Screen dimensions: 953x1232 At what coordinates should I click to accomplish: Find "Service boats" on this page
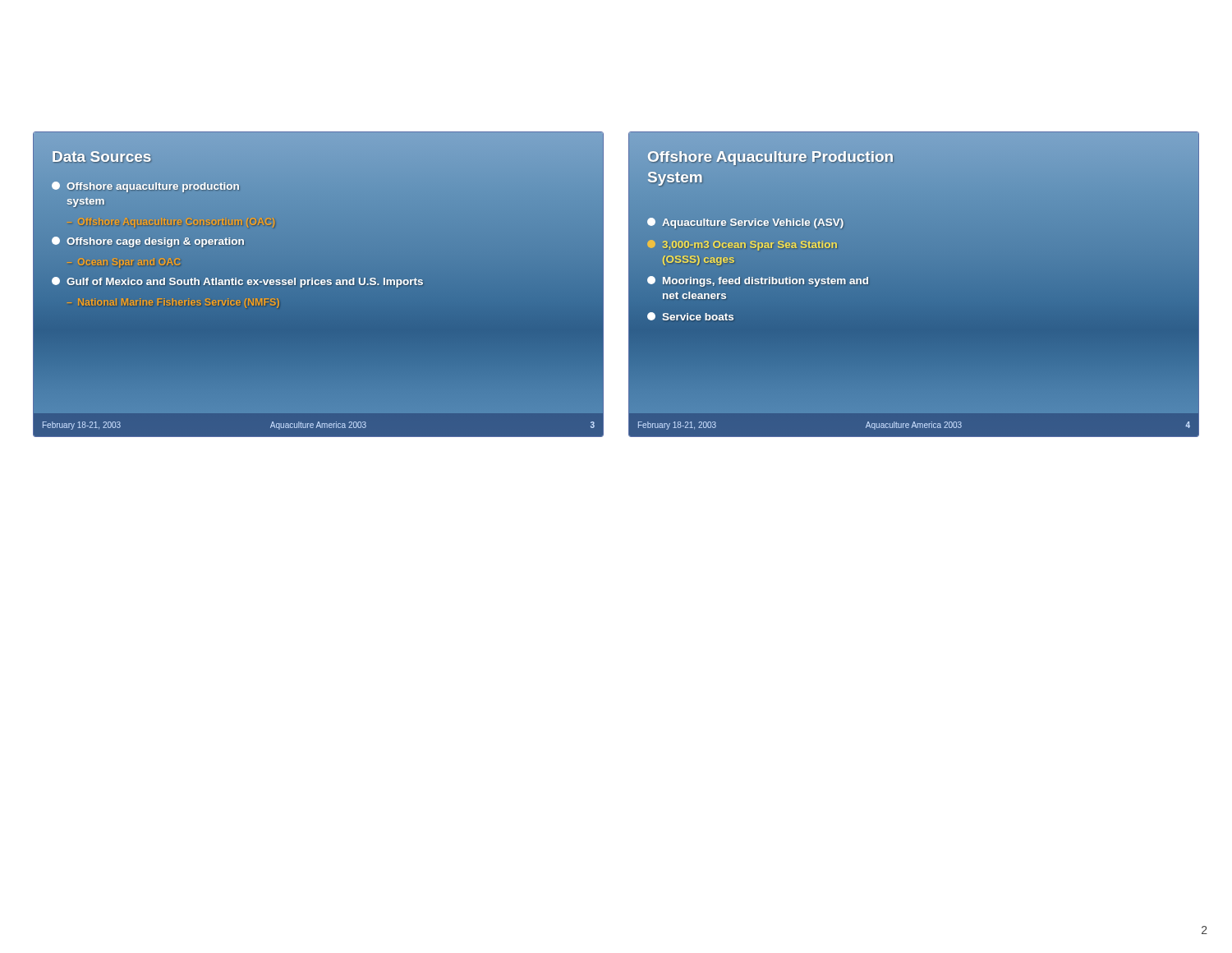pyautogui.click(x=690, y=316)
